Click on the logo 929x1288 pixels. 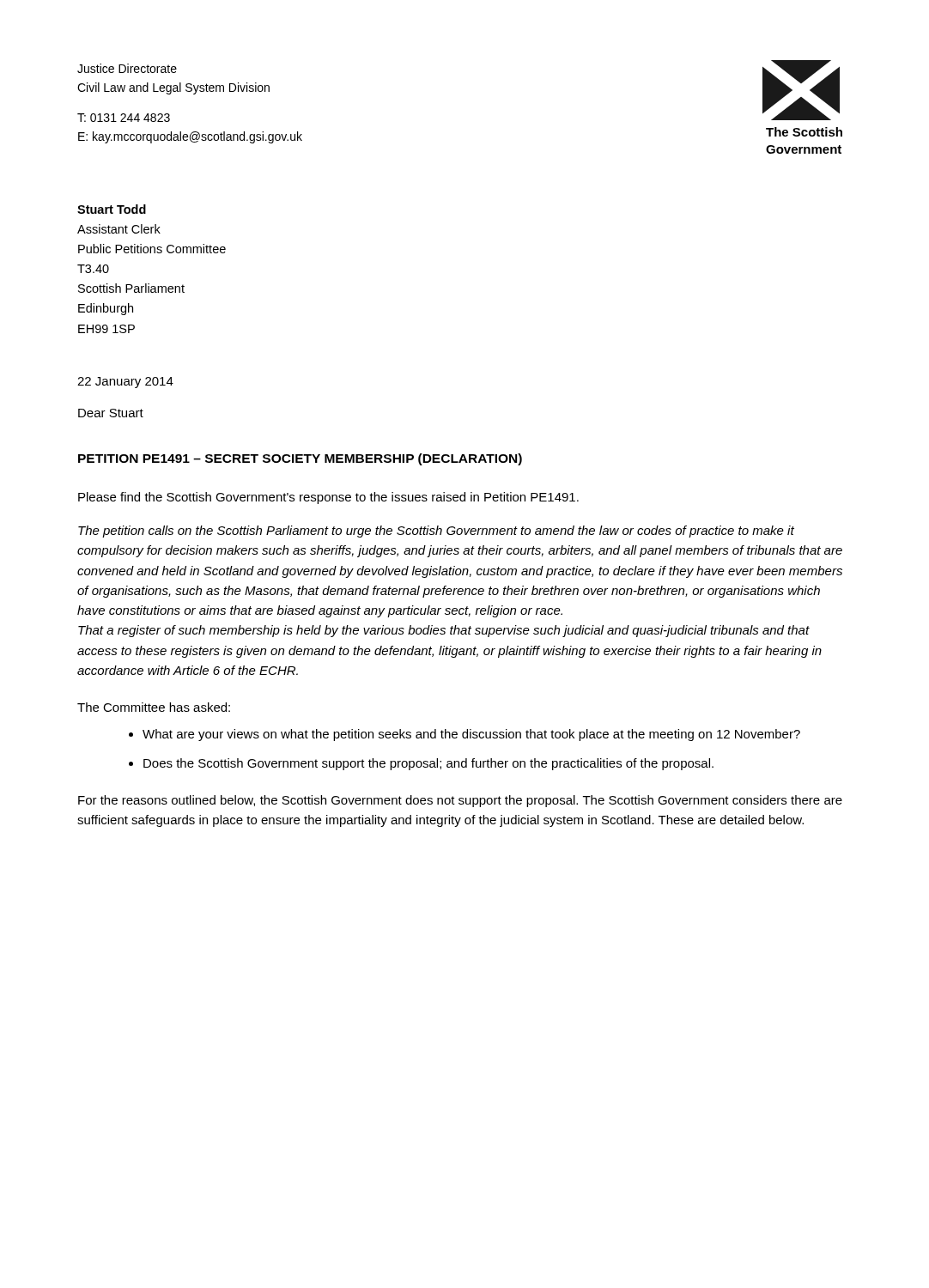[803, 109]
